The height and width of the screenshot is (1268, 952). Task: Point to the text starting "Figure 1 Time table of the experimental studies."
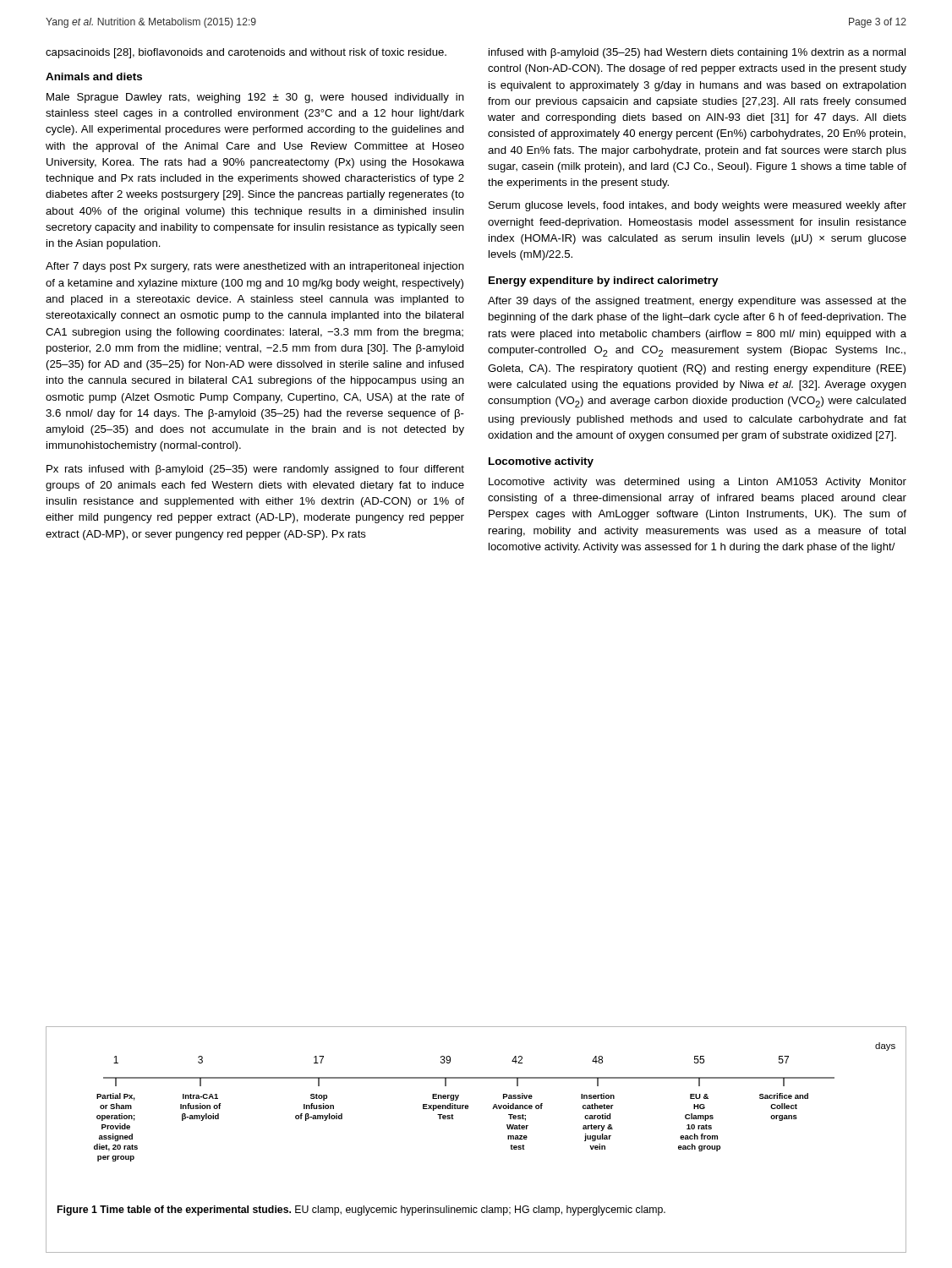click(x=361, y=1210)
